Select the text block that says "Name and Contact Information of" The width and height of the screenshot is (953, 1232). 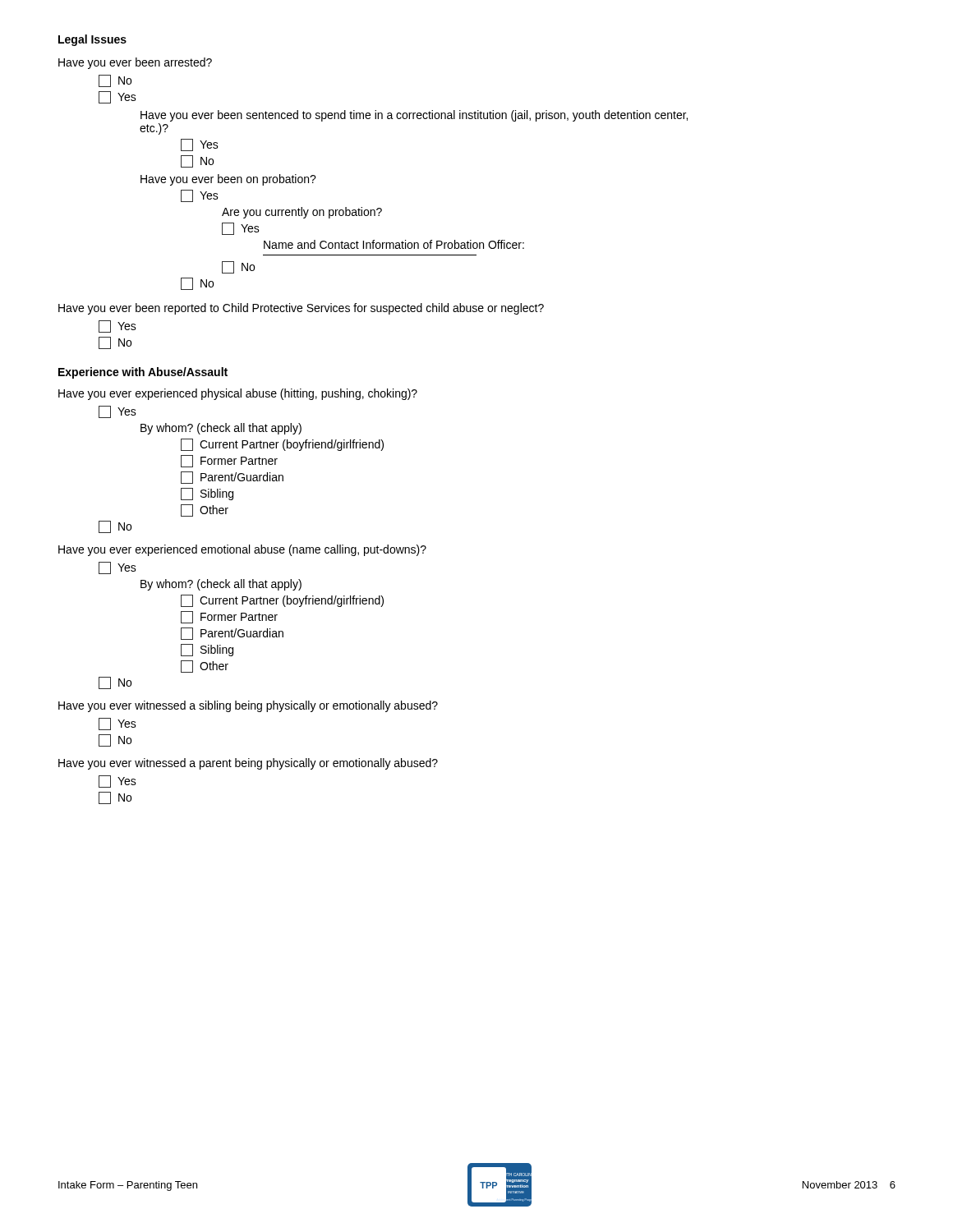point(394,245)
